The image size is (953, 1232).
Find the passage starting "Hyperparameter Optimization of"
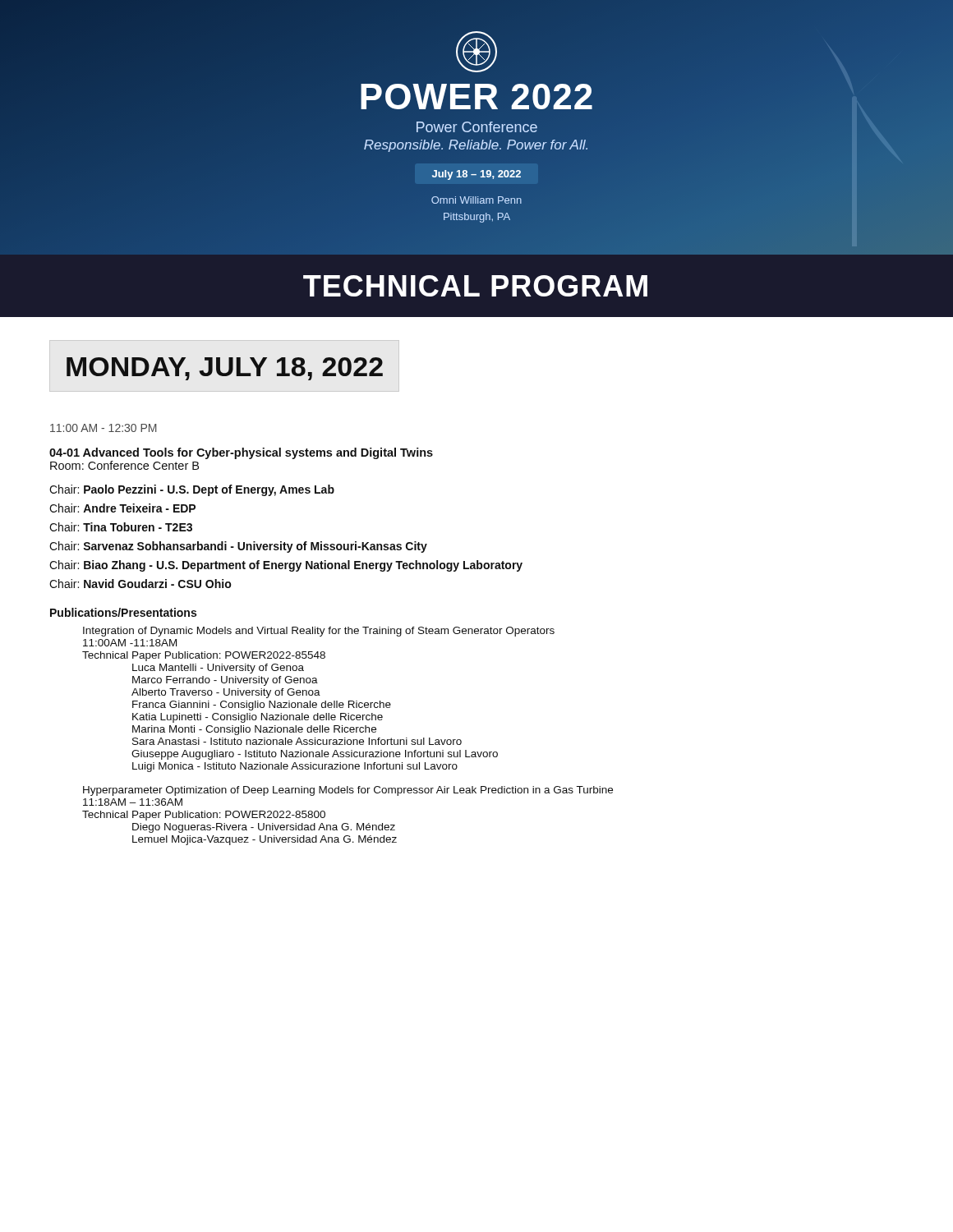[348, 791]
